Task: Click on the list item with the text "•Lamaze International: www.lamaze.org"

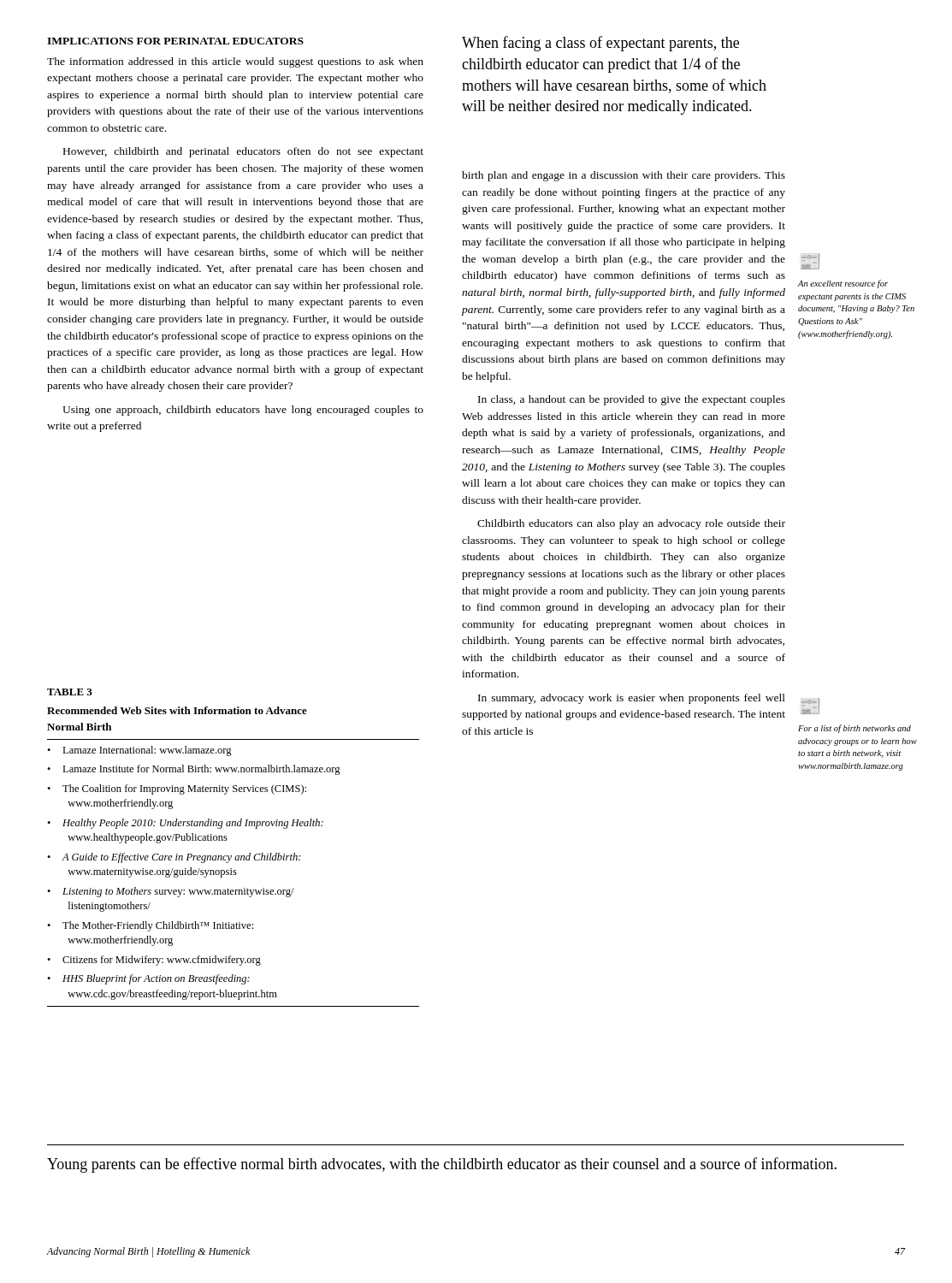Action: click(139, 750)
